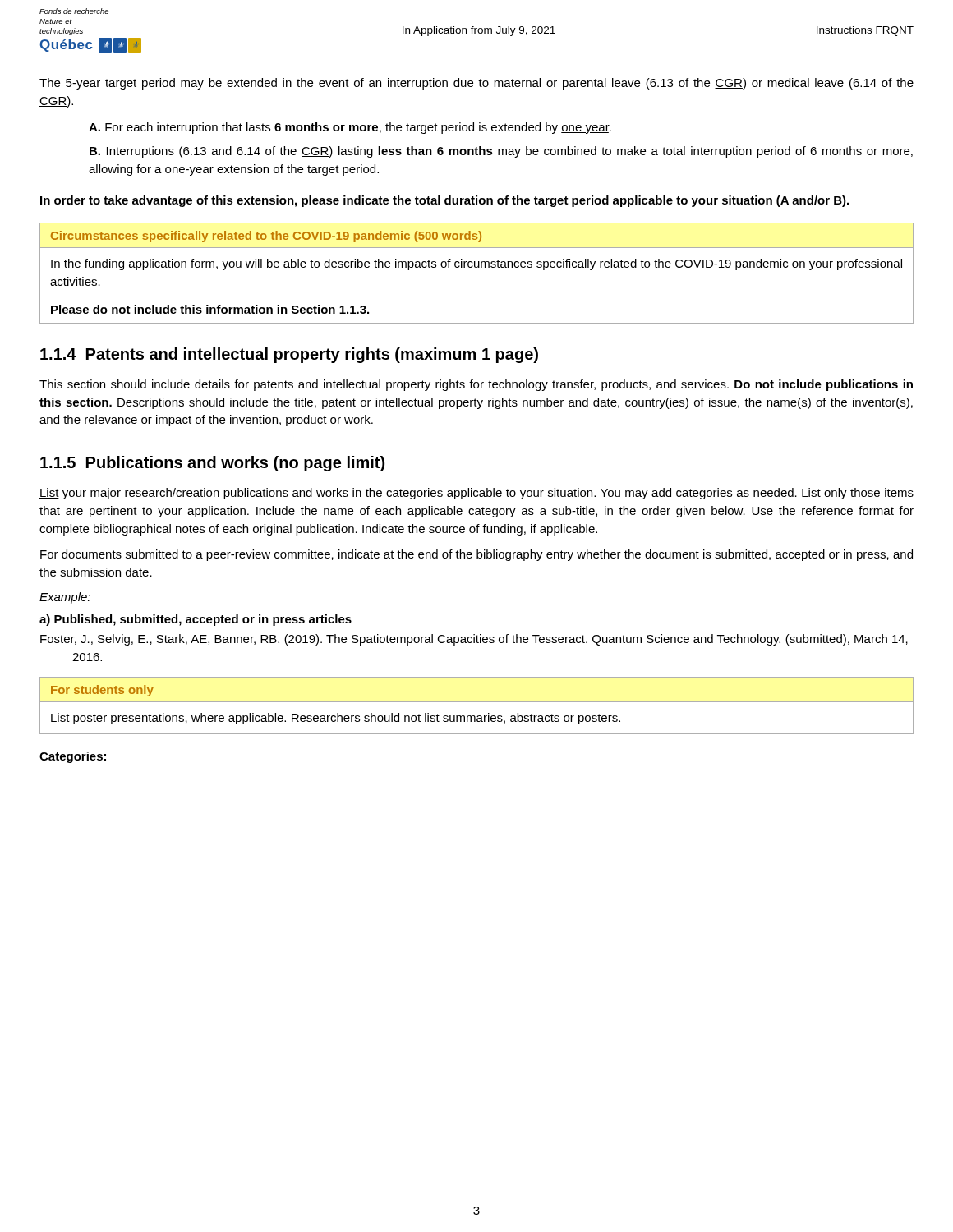
Task: Locate the list item that reads "A. For each interruption that lasts 6"
Action: [x=350, y=126]
